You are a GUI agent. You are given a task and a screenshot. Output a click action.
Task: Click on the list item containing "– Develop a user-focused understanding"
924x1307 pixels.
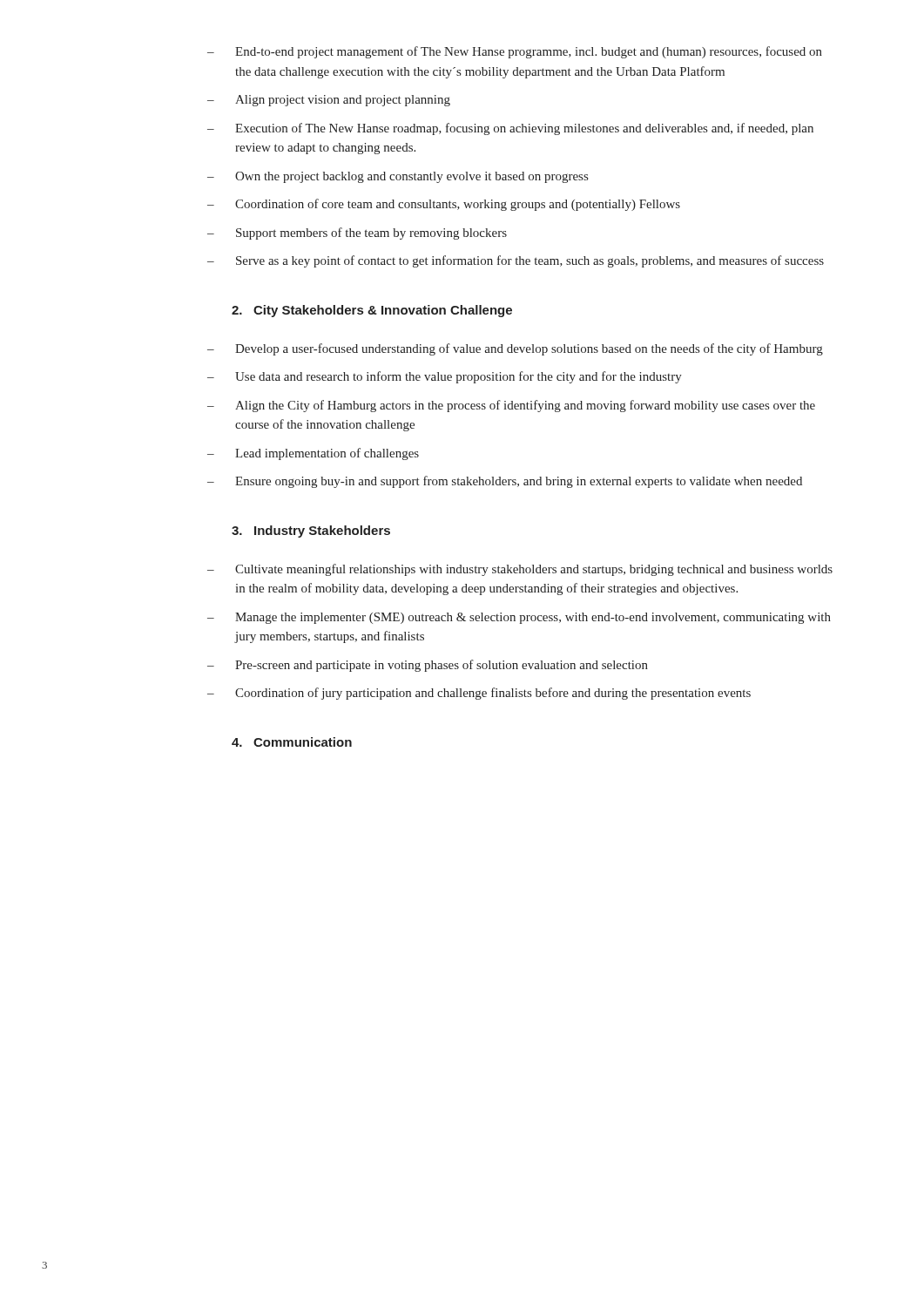[x=521, y=348]
